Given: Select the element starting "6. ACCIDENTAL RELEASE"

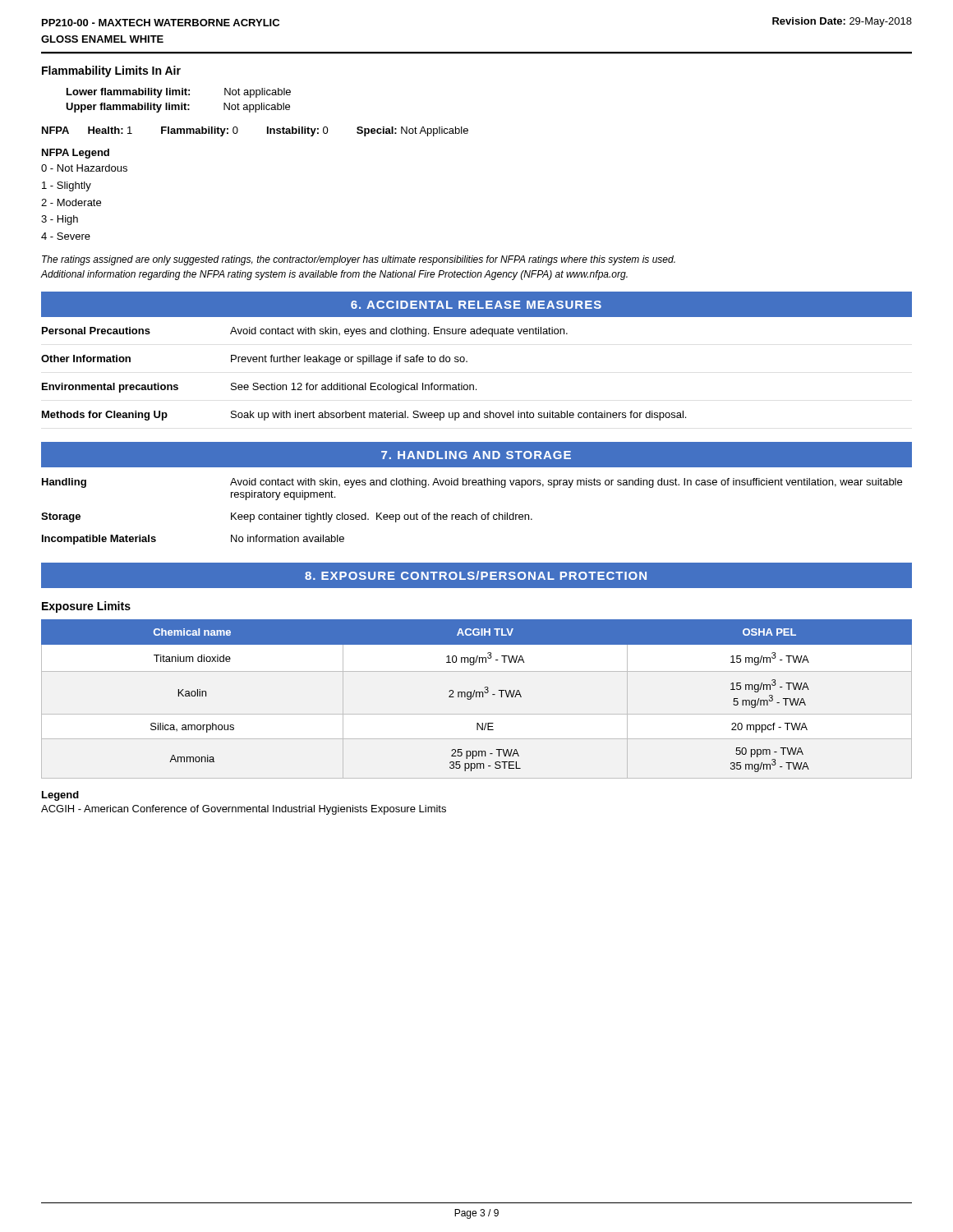Looking at the screenshot, I should pos(476,304).
